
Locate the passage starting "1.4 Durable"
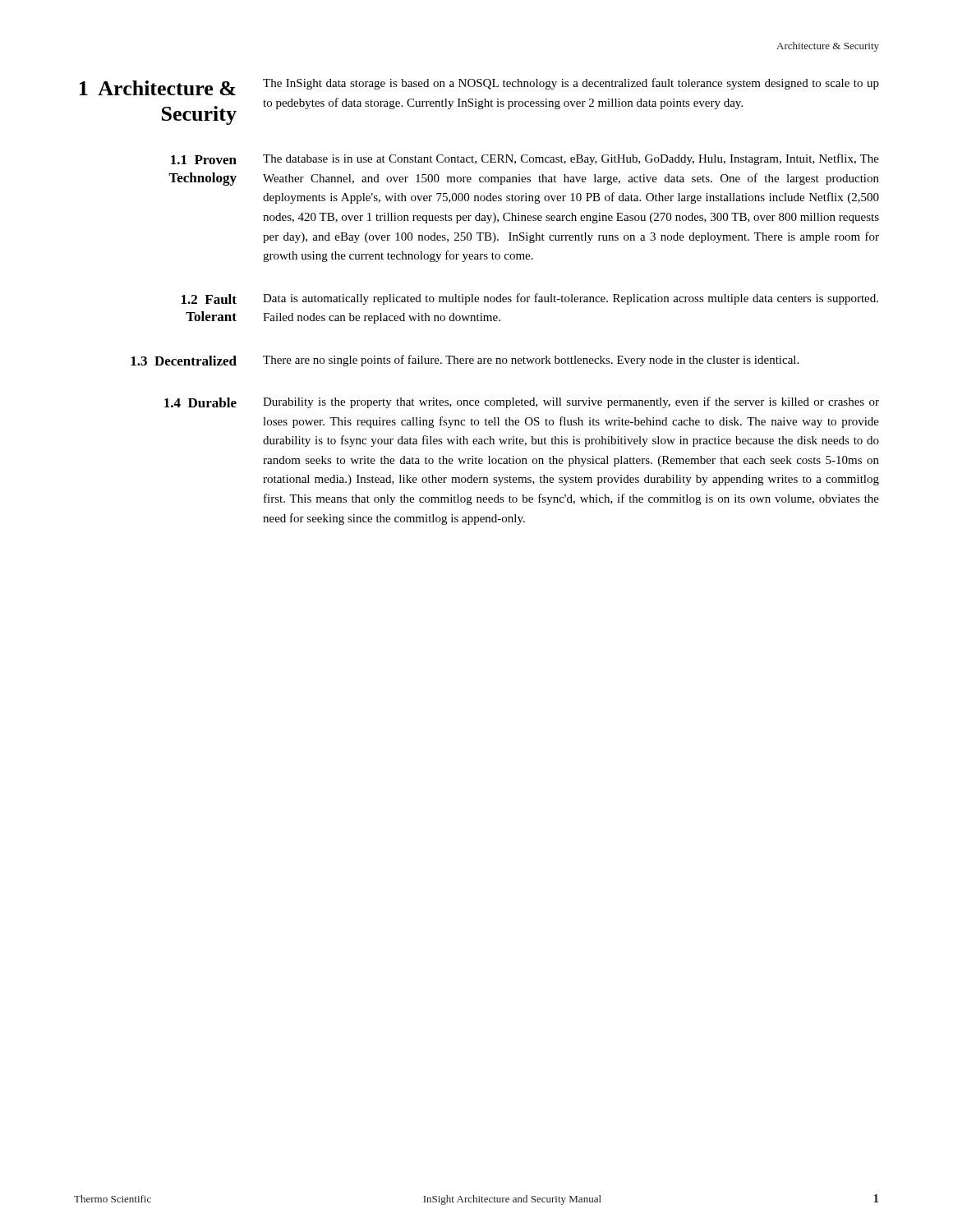click(x=155, y=403)
